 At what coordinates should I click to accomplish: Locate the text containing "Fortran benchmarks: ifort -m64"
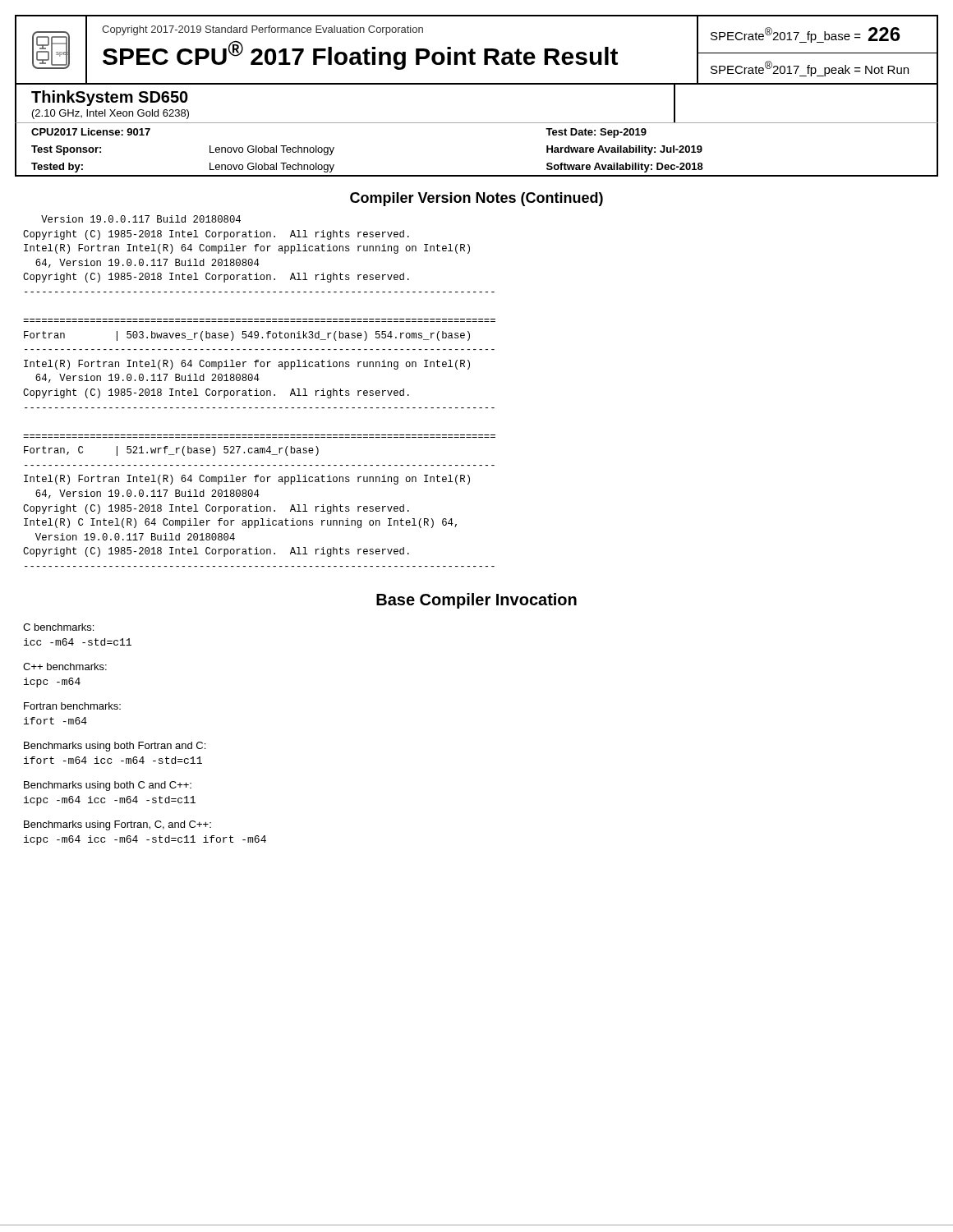point(72,706)
